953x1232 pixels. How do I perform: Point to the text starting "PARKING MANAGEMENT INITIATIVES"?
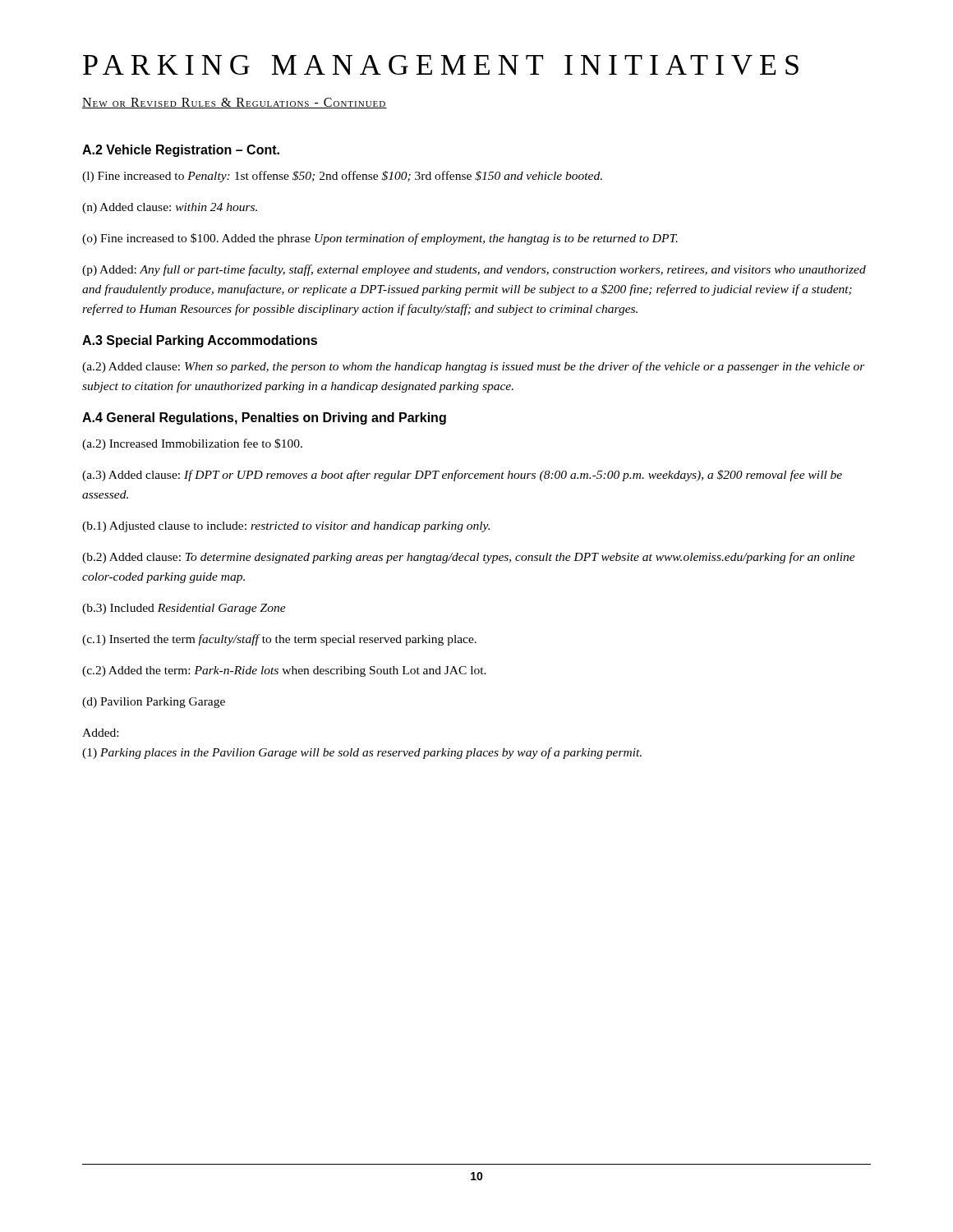tap(476, 66)
